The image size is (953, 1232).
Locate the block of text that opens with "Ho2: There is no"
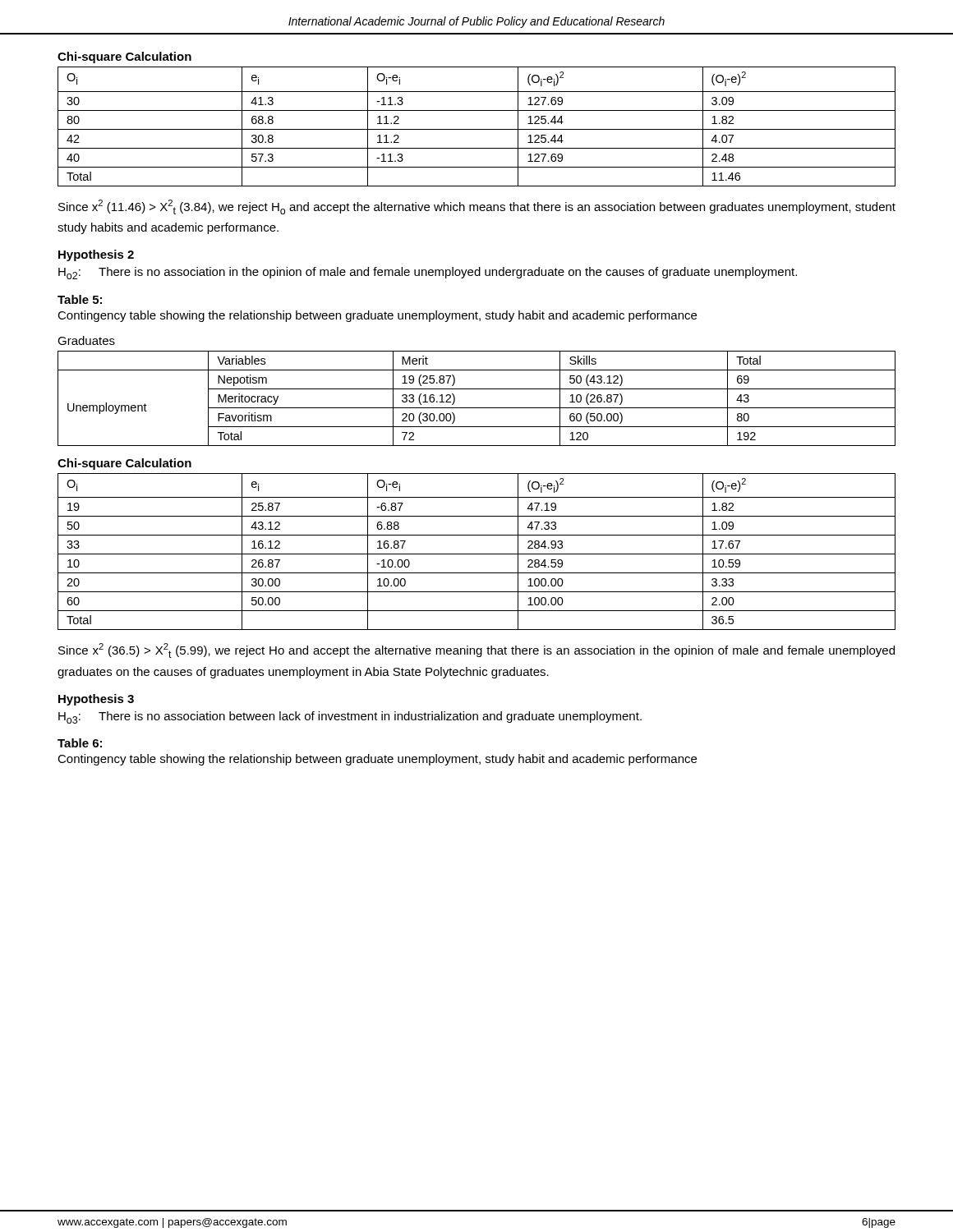point(476,273)
